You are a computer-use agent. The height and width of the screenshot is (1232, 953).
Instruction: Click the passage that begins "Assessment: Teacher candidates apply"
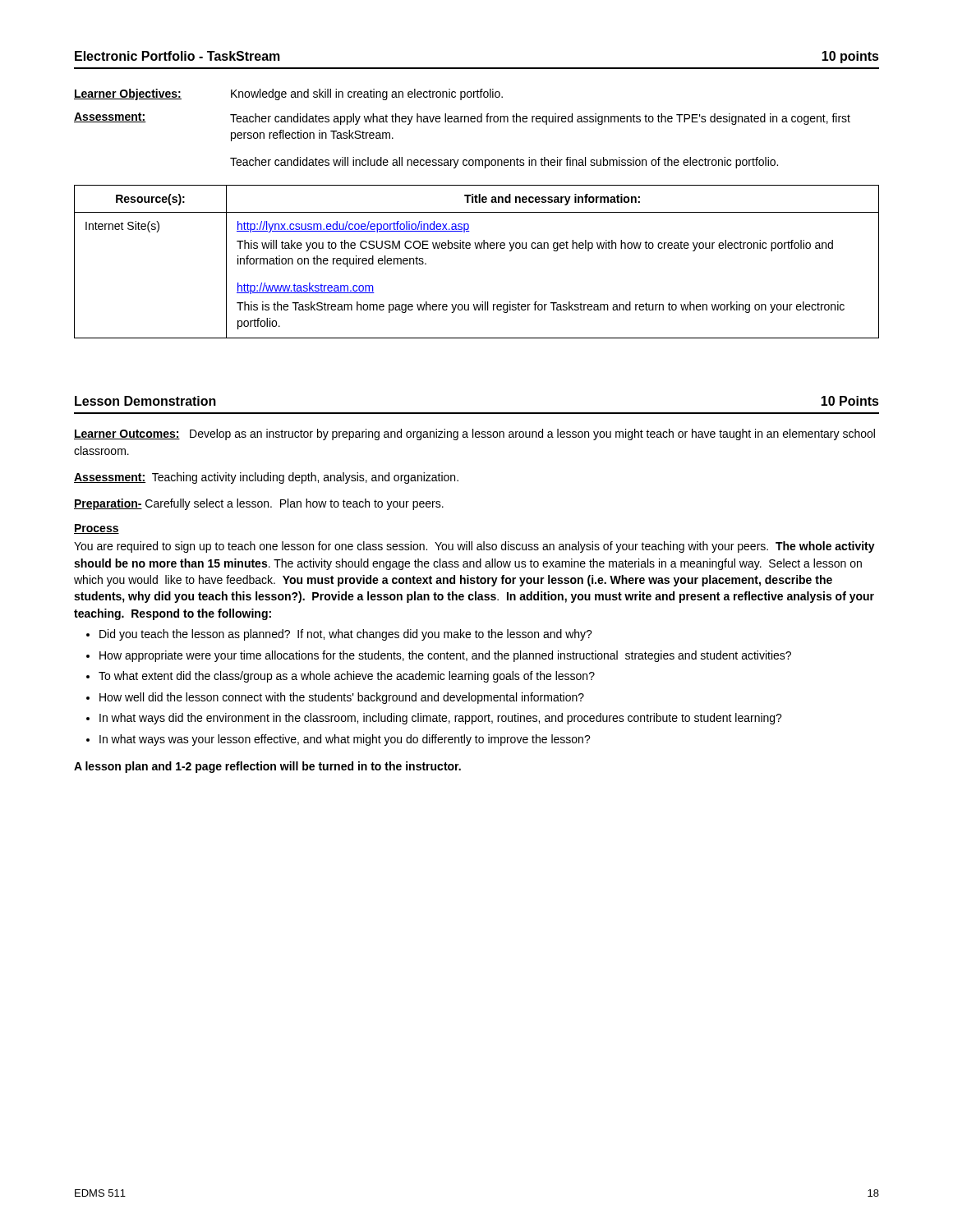coord(462,119)
